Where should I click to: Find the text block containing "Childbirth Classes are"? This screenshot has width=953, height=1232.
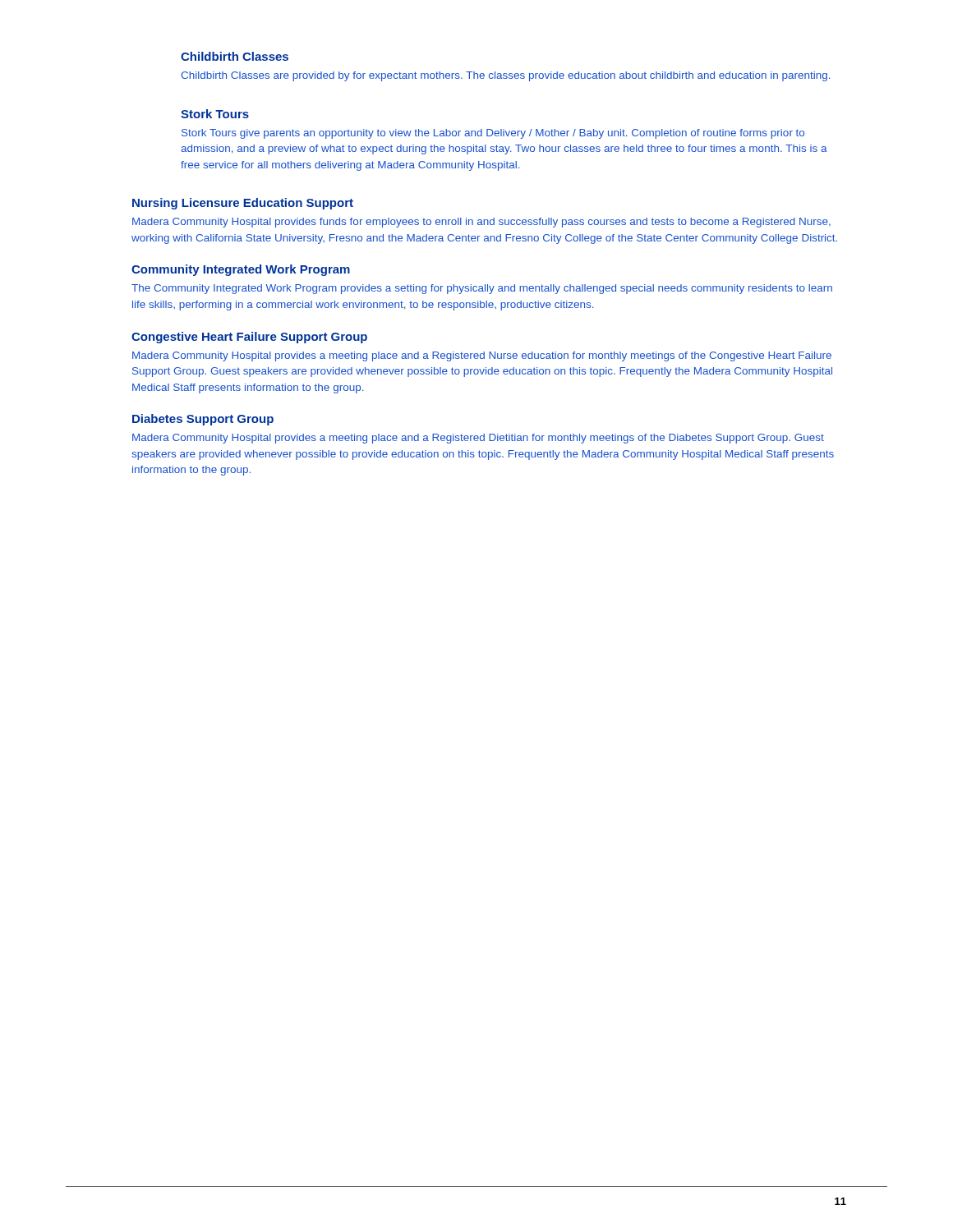pos(506,75)
